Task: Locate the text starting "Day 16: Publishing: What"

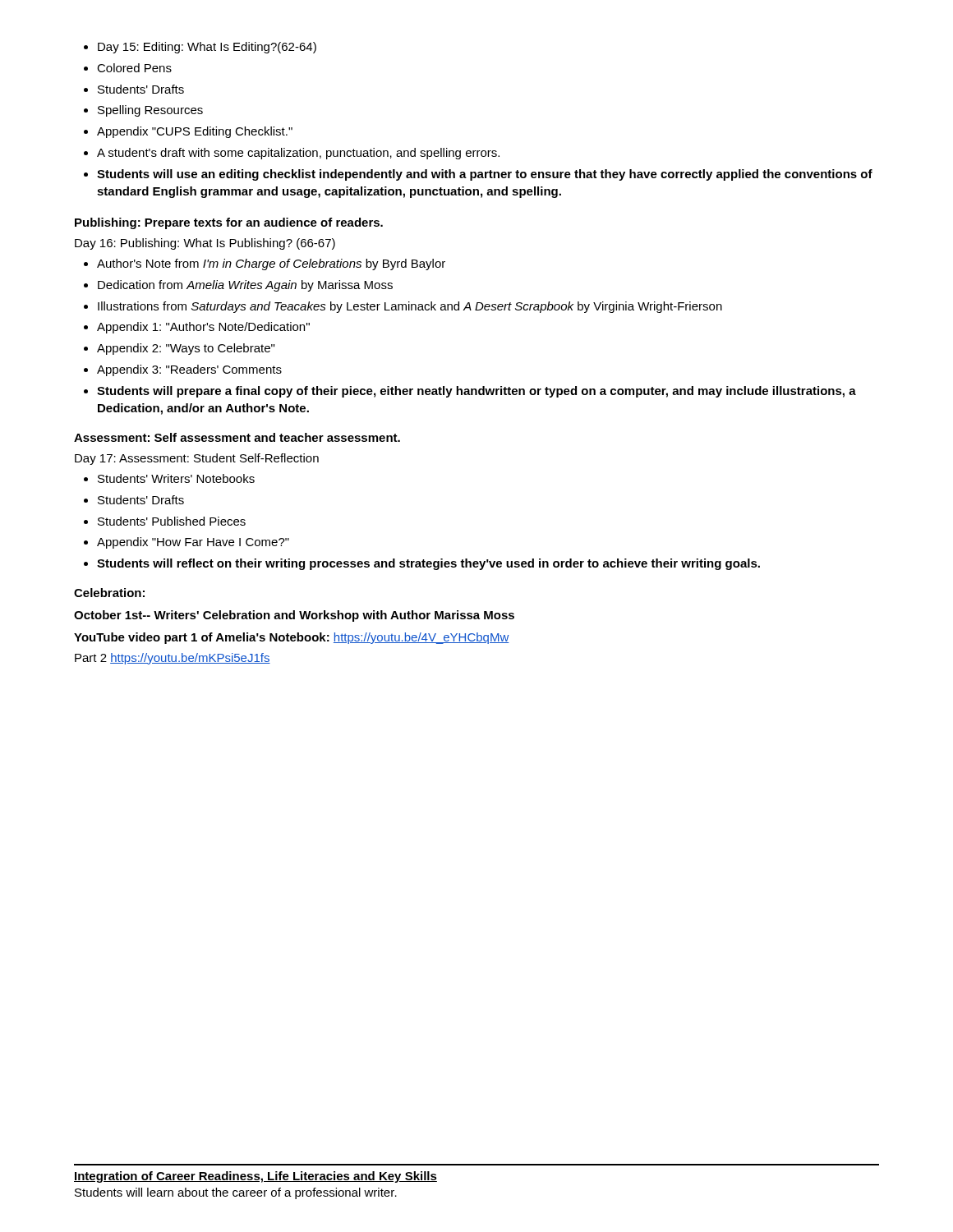Action: click(x=205, y=243)
